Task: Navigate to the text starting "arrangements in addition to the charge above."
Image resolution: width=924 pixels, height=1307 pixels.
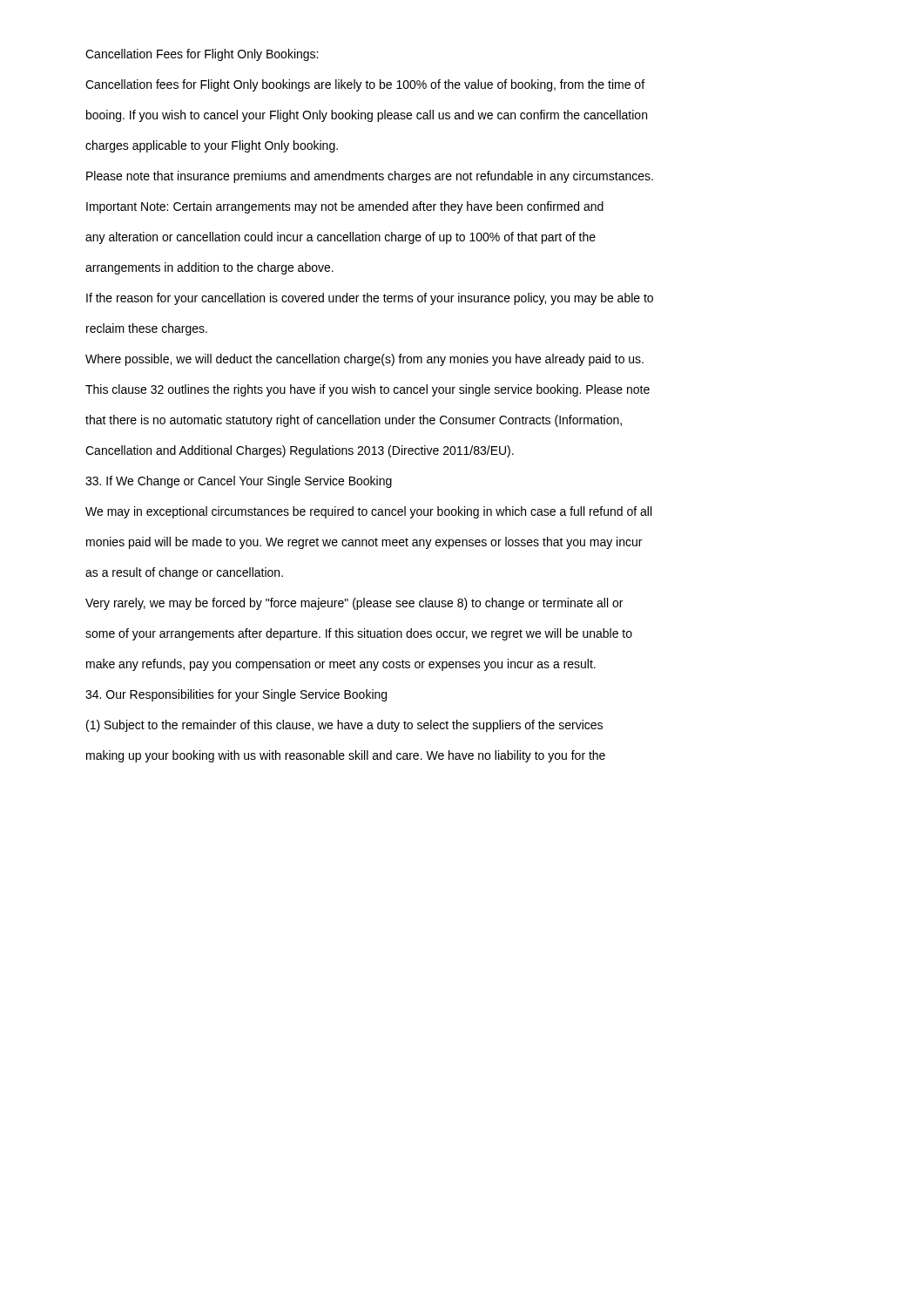Action: click(x=210, y=267)
